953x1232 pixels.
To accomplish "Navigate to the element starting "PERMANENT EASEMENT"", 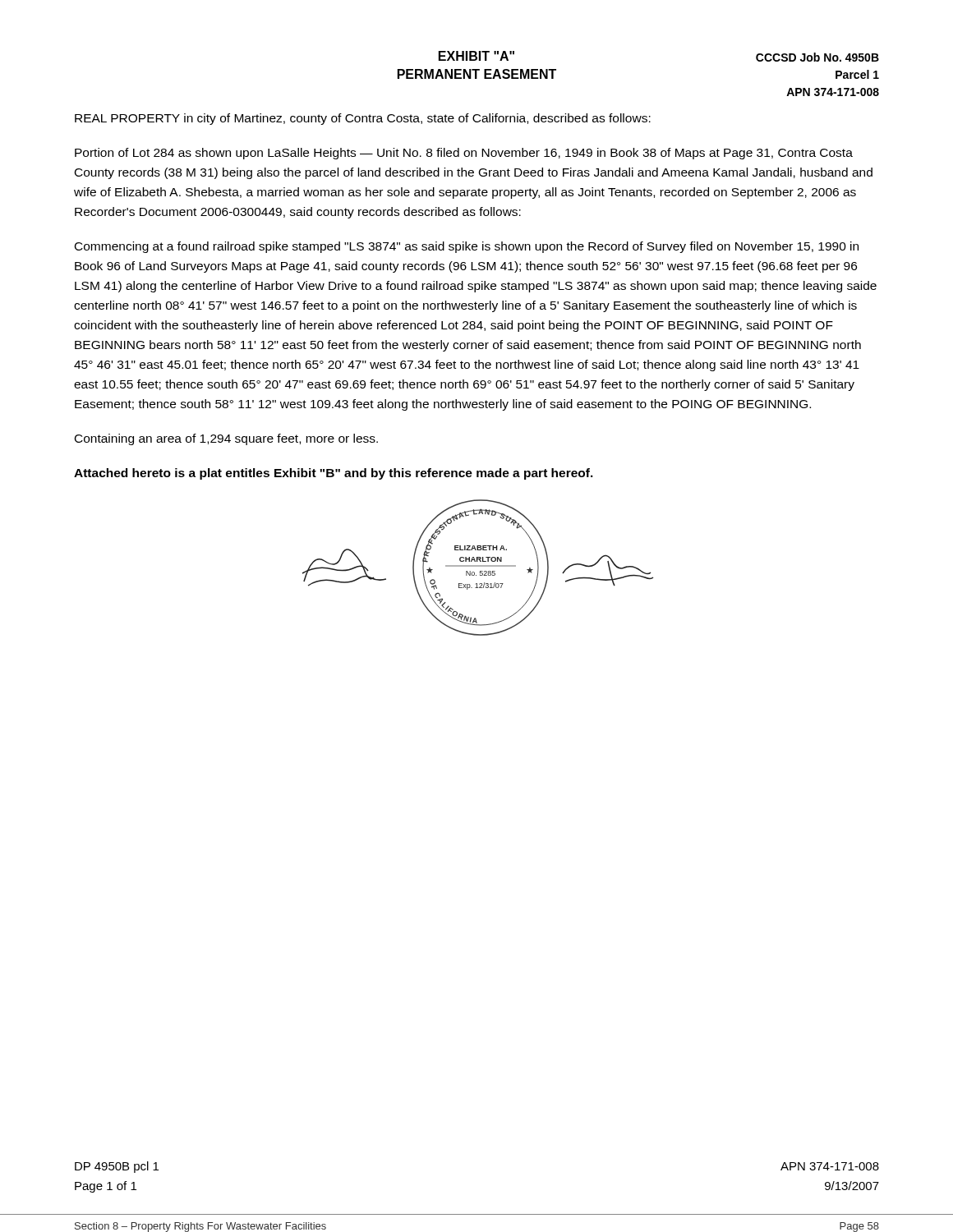I will [476, 74].
